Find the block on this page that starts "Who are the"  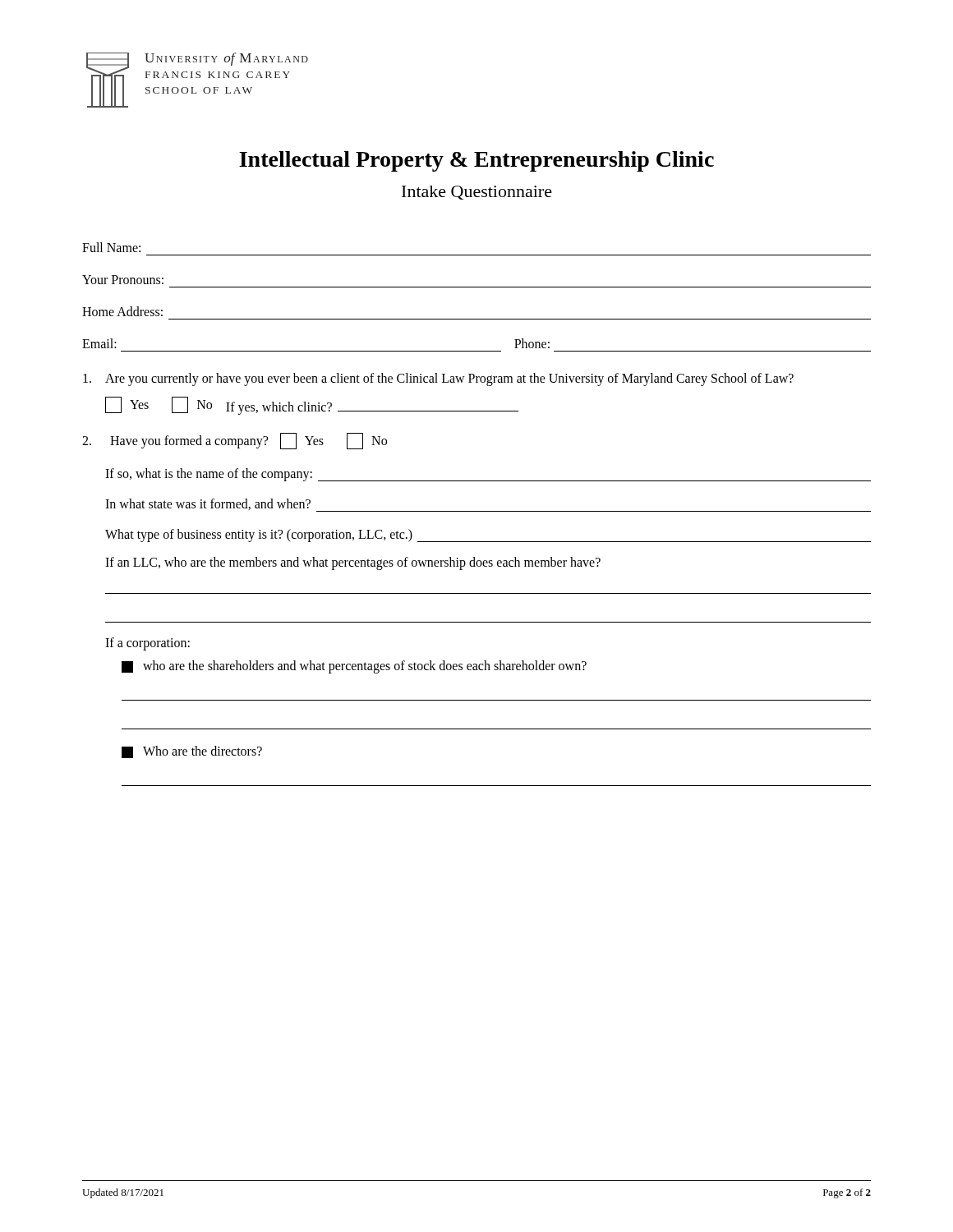(192, 752)
